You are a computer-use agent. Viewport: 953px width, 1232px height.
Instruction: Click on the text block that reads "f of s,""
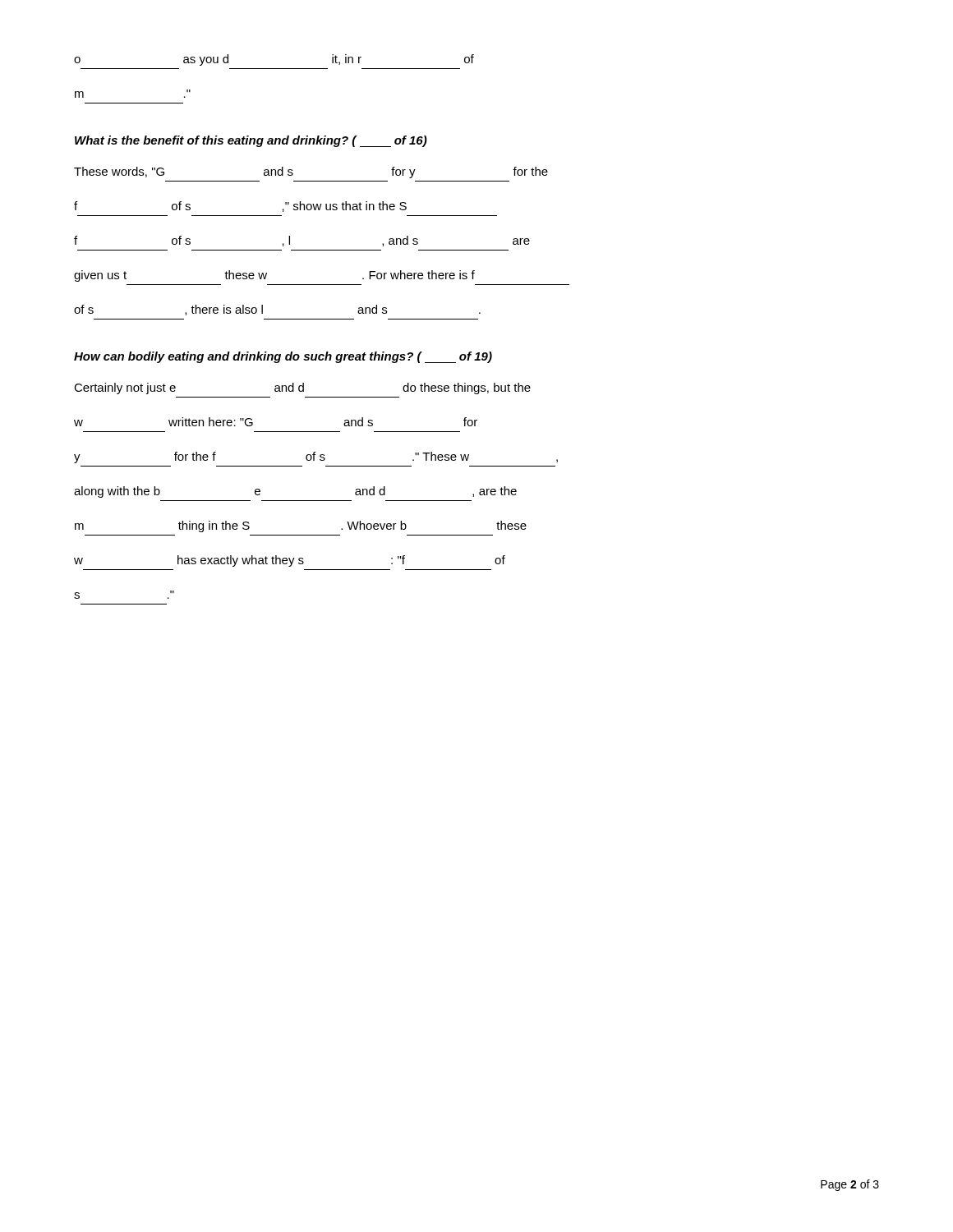tap(286, 207)
